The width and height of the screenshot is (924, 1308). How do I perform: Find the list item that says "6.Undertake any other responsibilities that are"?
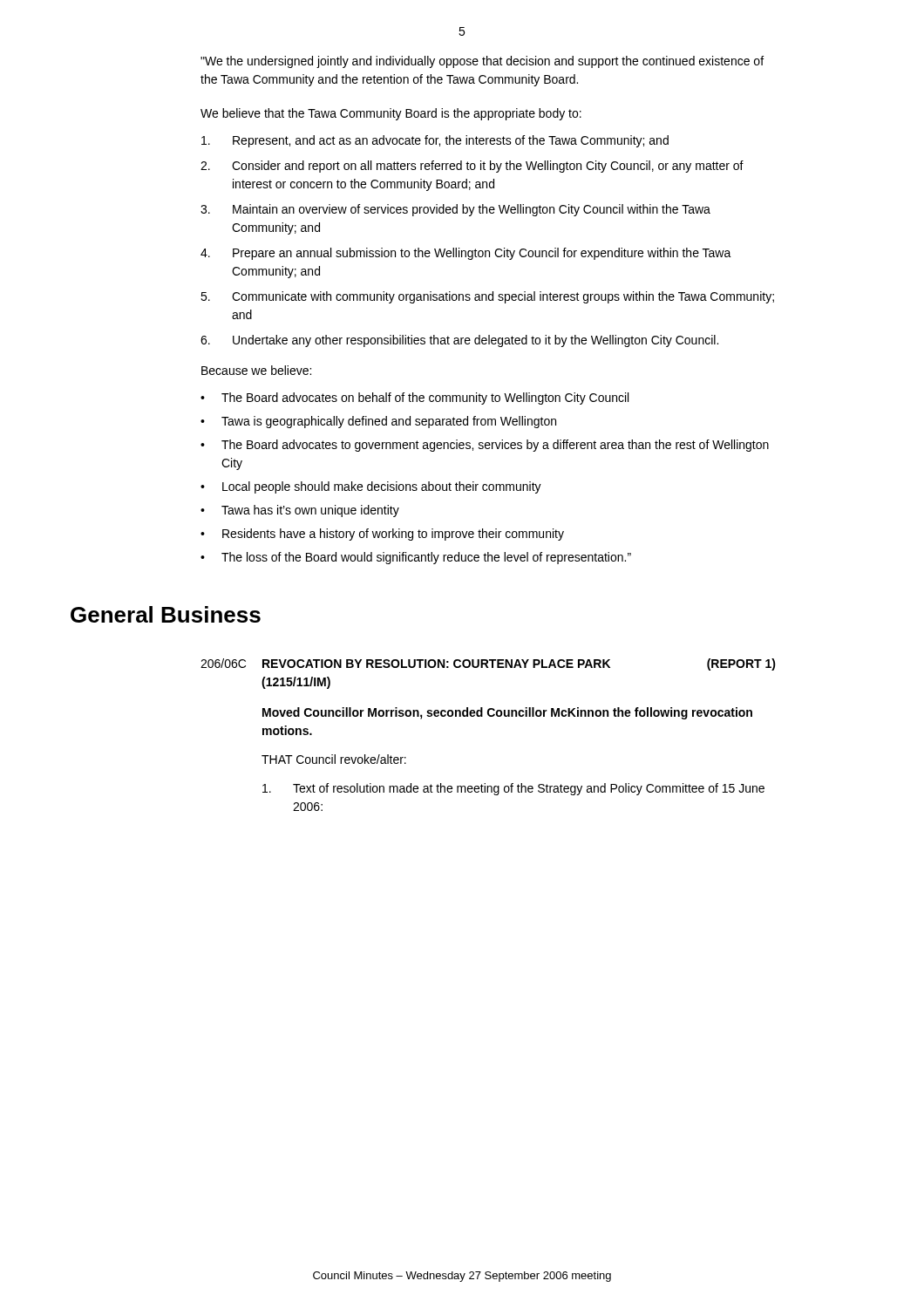pyautogui.click(x=460, y=340)
